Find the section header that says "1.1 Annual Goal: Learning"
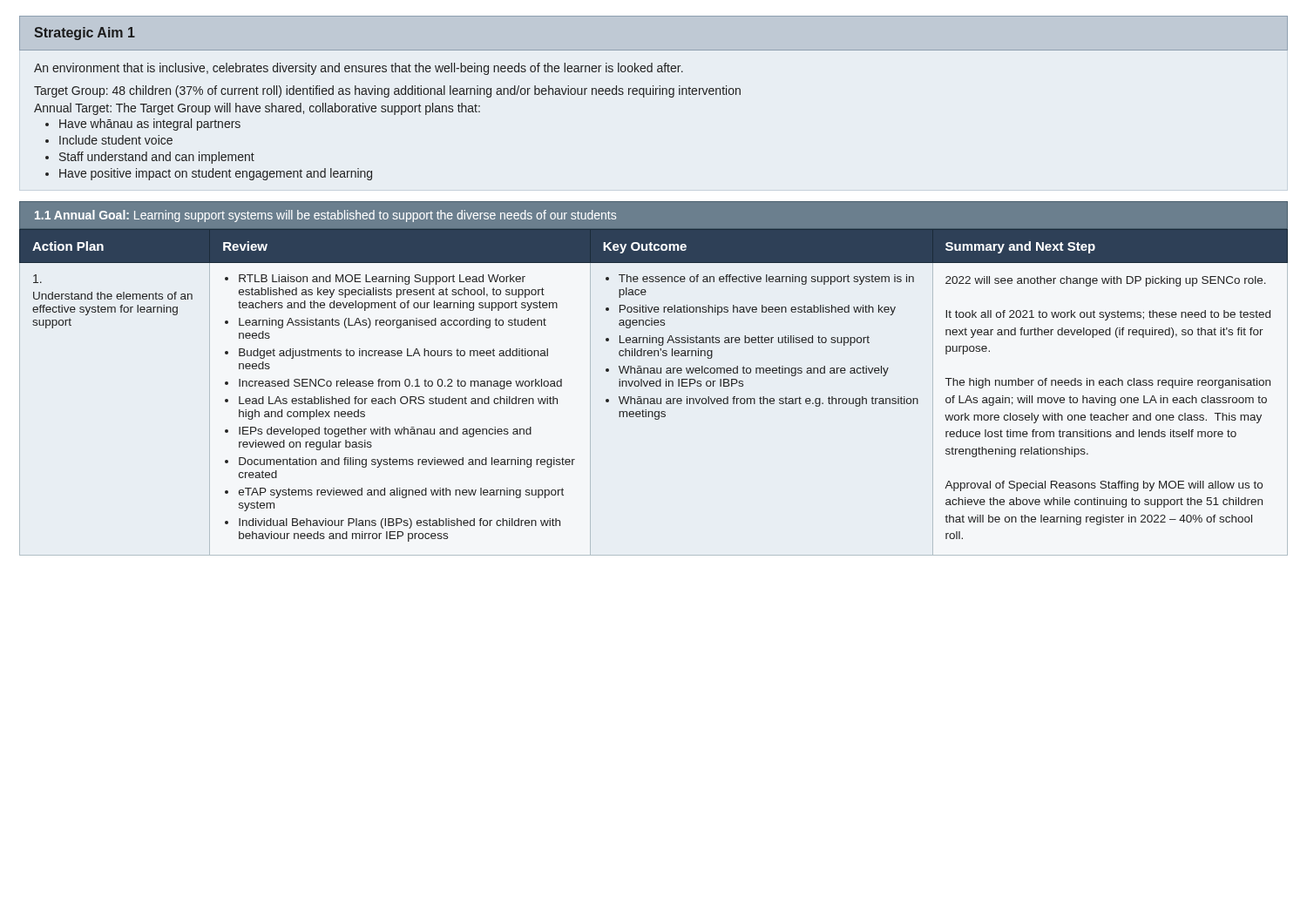The width and height of the screenshot is (1307, 924). pos(325,215)
